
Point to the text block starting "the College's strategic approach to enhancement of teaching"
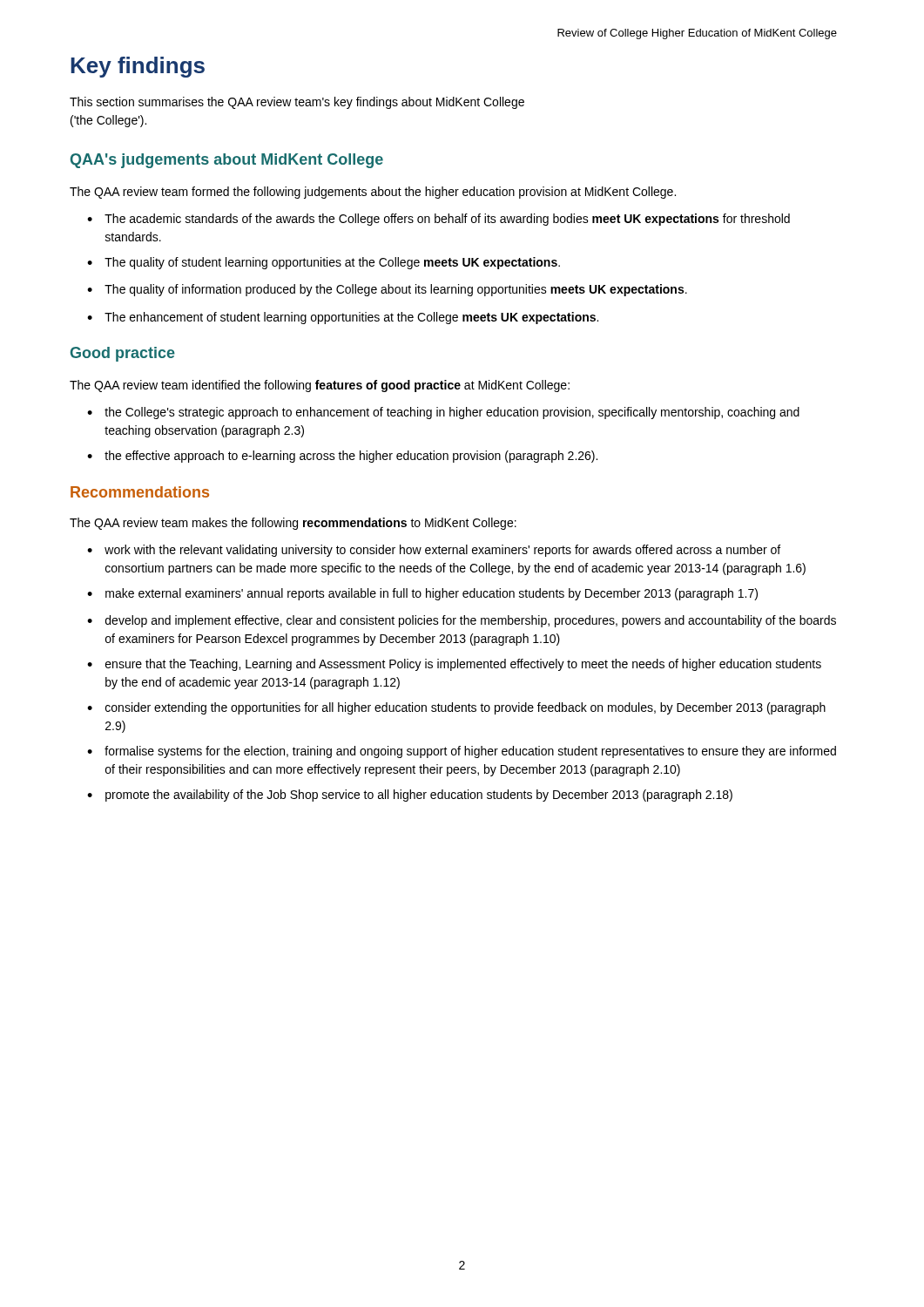point(471,422)
